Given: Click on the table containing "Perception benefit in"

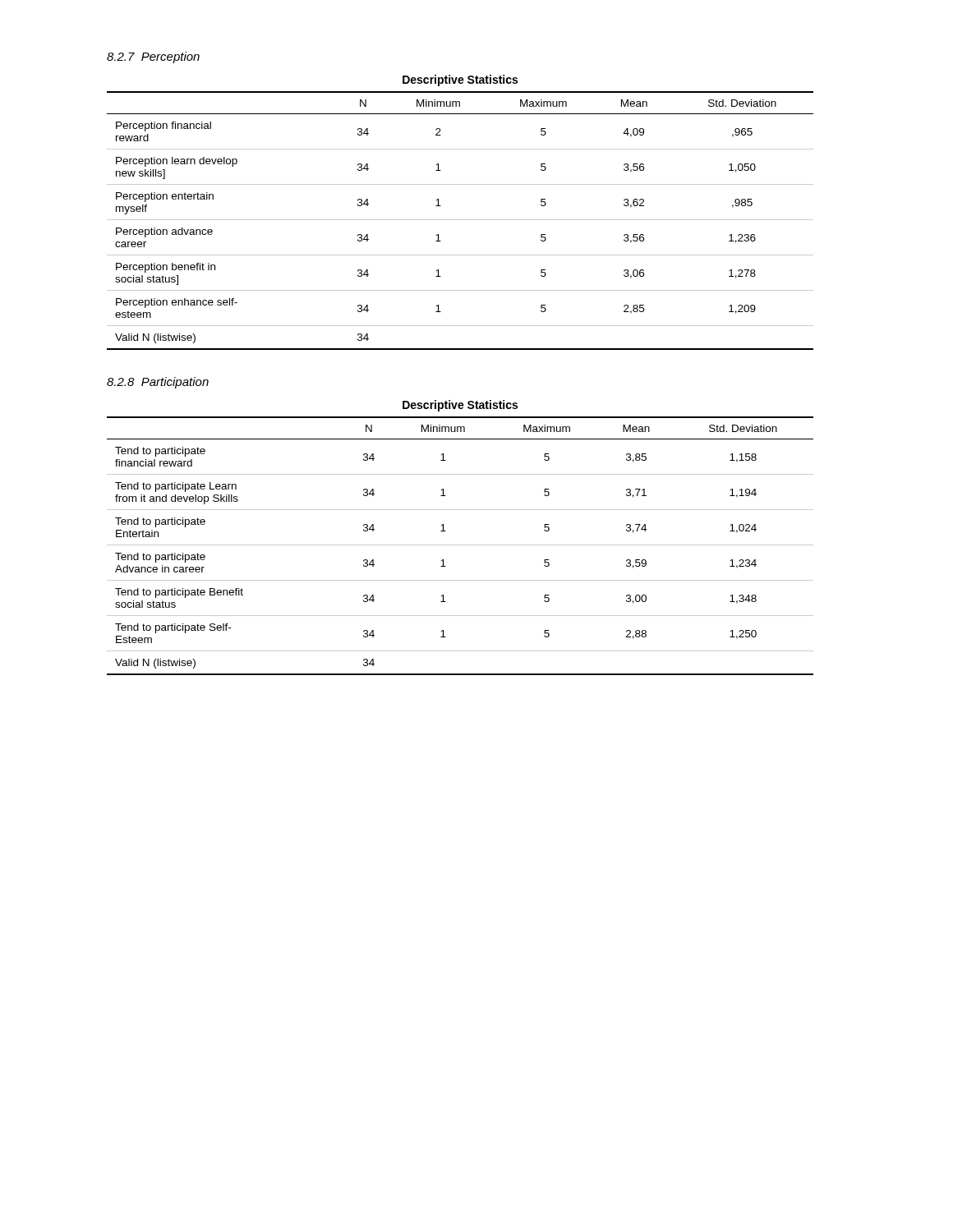Looking at the screenshot, I should pos(460,221).
